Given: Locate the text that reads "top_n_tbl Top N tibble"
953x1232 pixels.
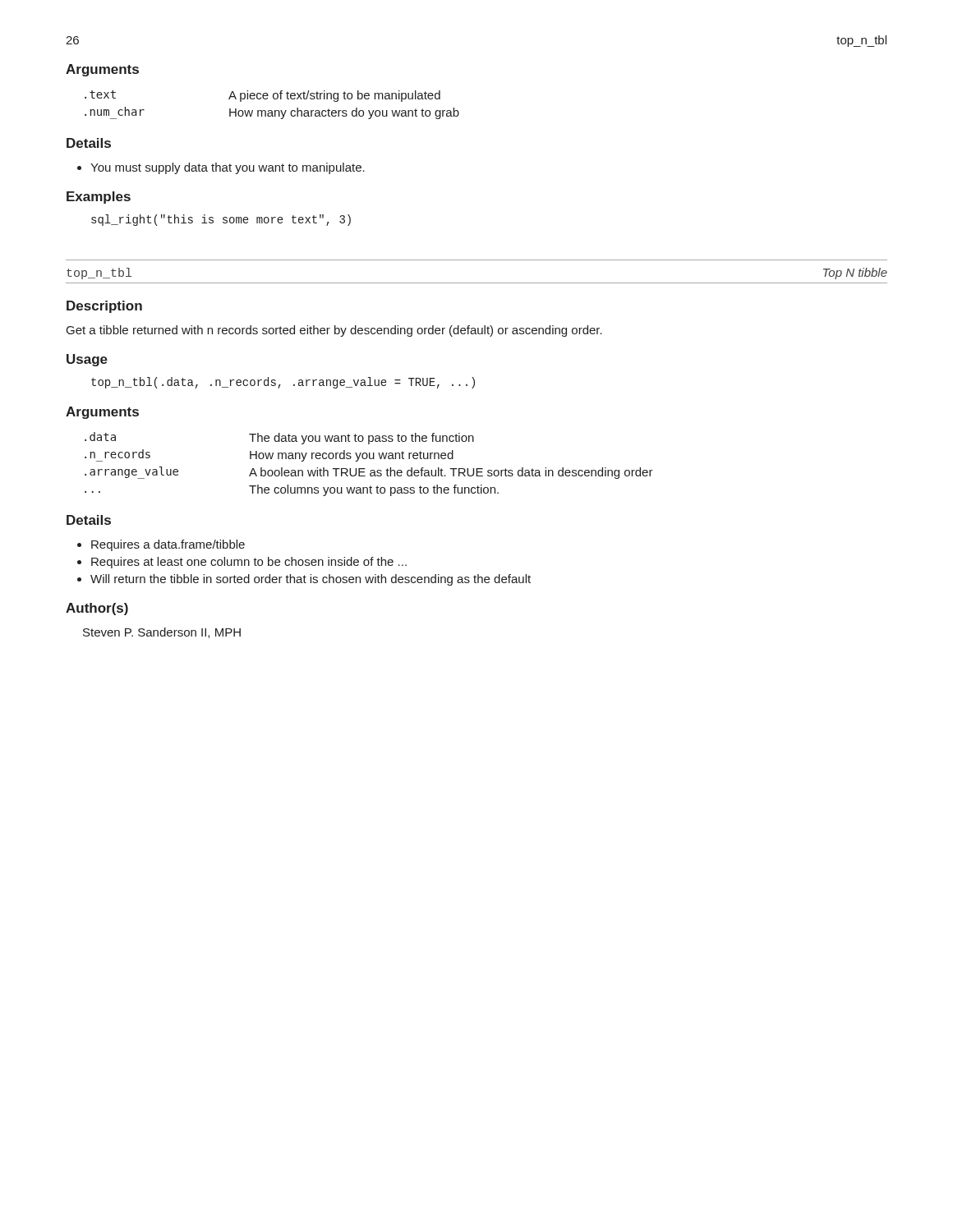Looking at the screenshot, I should [476, 271].
